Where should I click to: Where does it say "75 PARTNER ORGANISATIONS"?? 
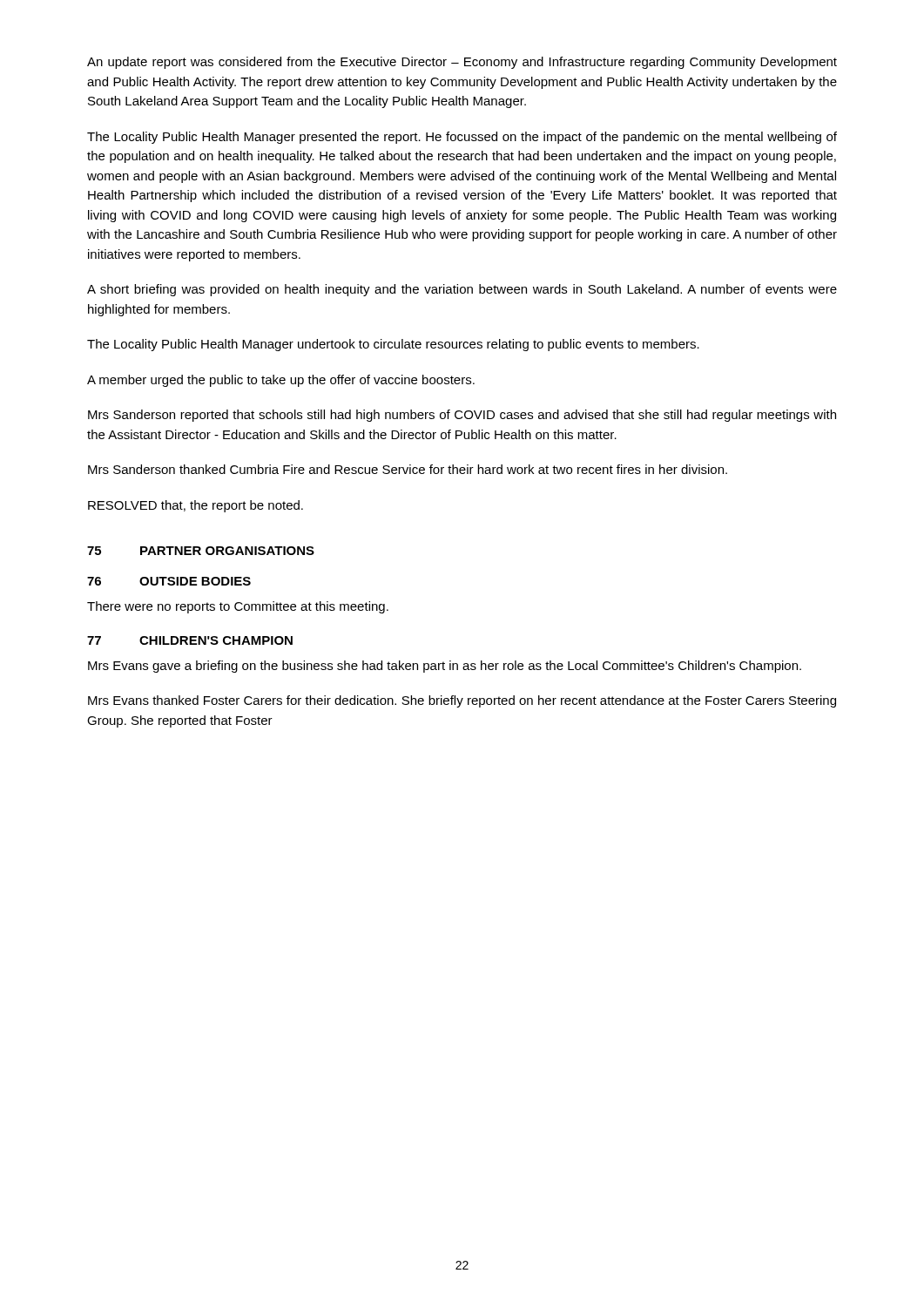click(x=201, y=550)
